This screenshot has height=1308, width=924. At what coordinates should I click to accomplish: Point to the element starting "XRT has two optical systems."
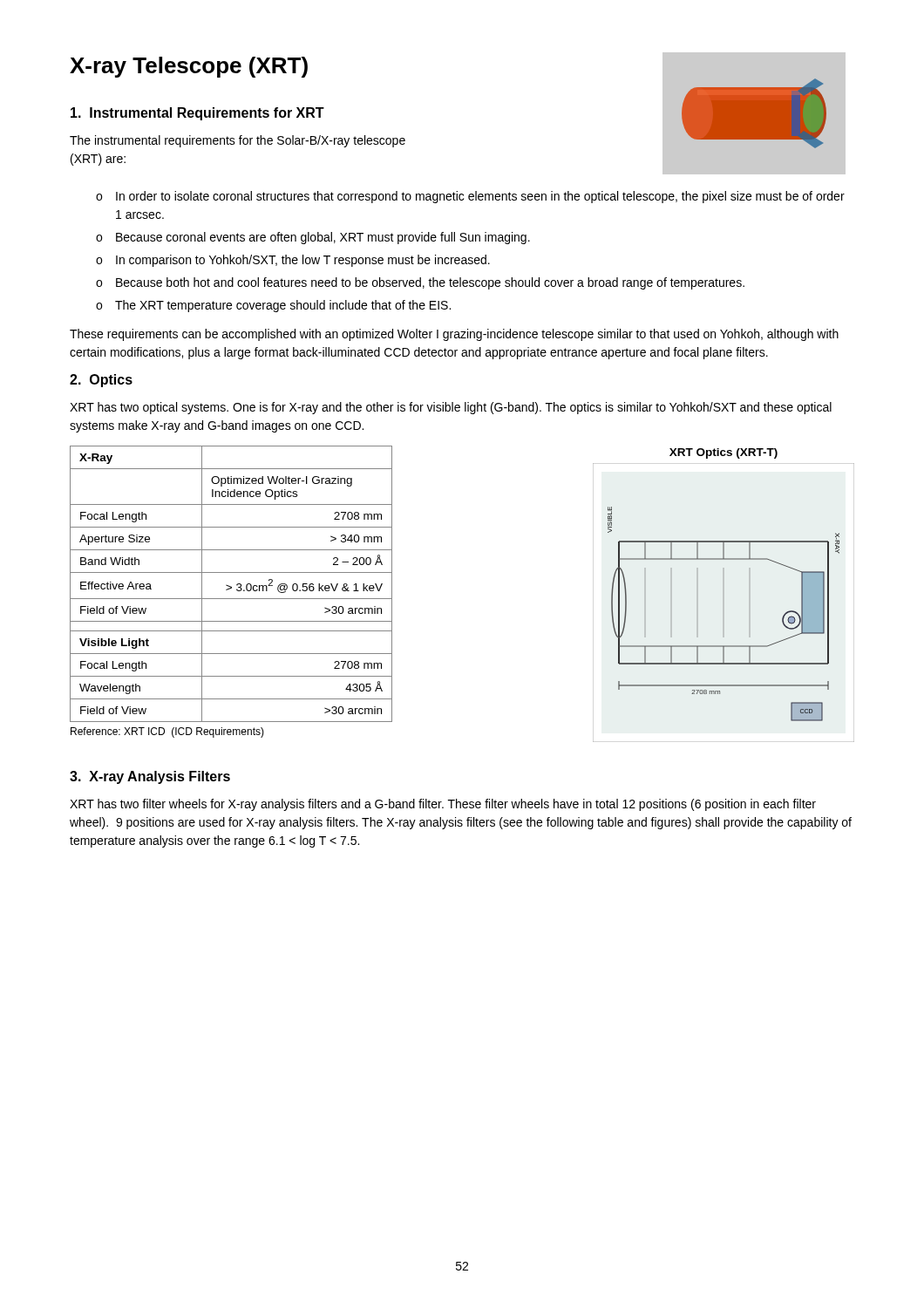pyautogui.click(x=462, y=417)
